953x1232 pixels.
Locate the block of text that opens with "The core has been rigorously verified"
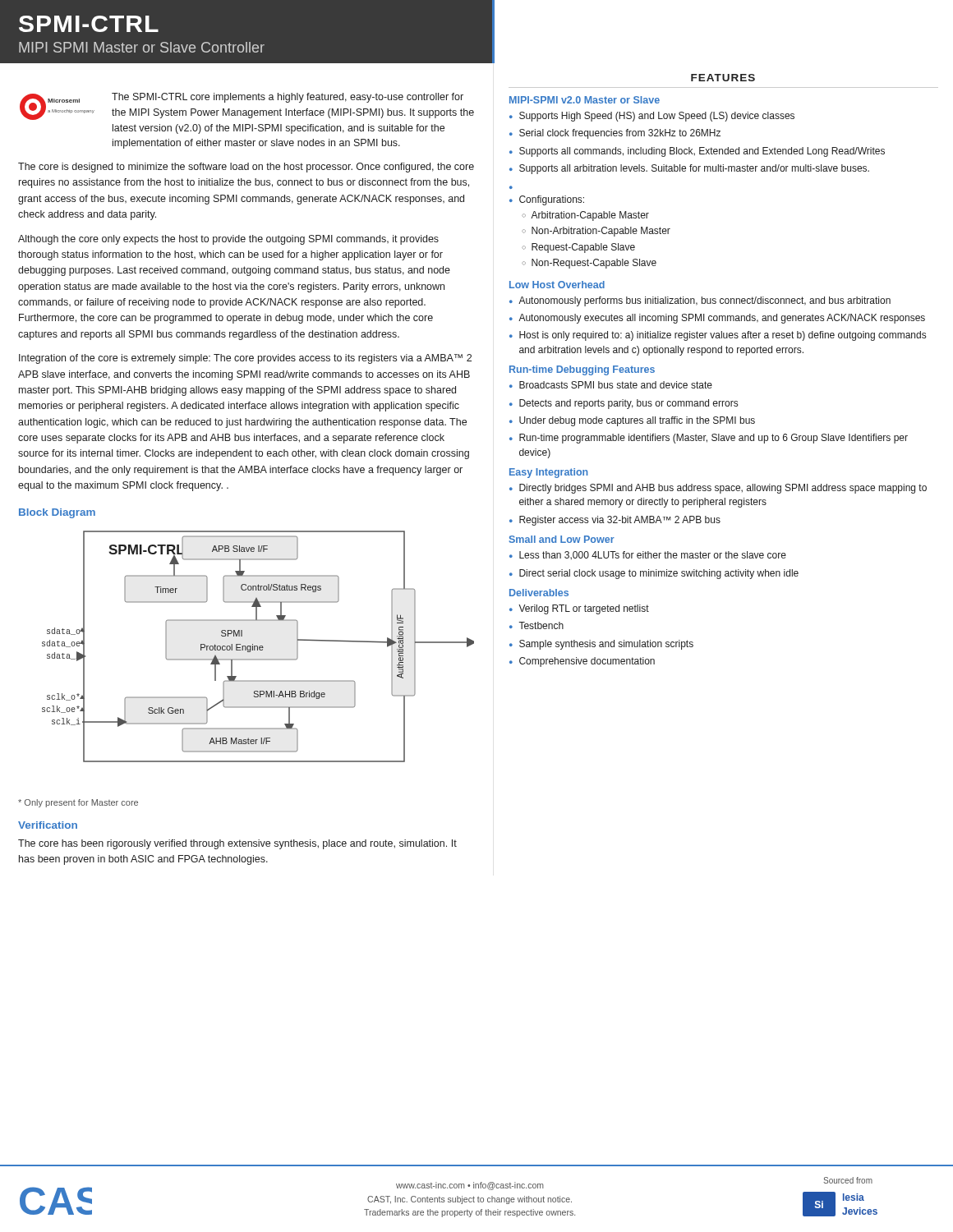click(237, 851)
